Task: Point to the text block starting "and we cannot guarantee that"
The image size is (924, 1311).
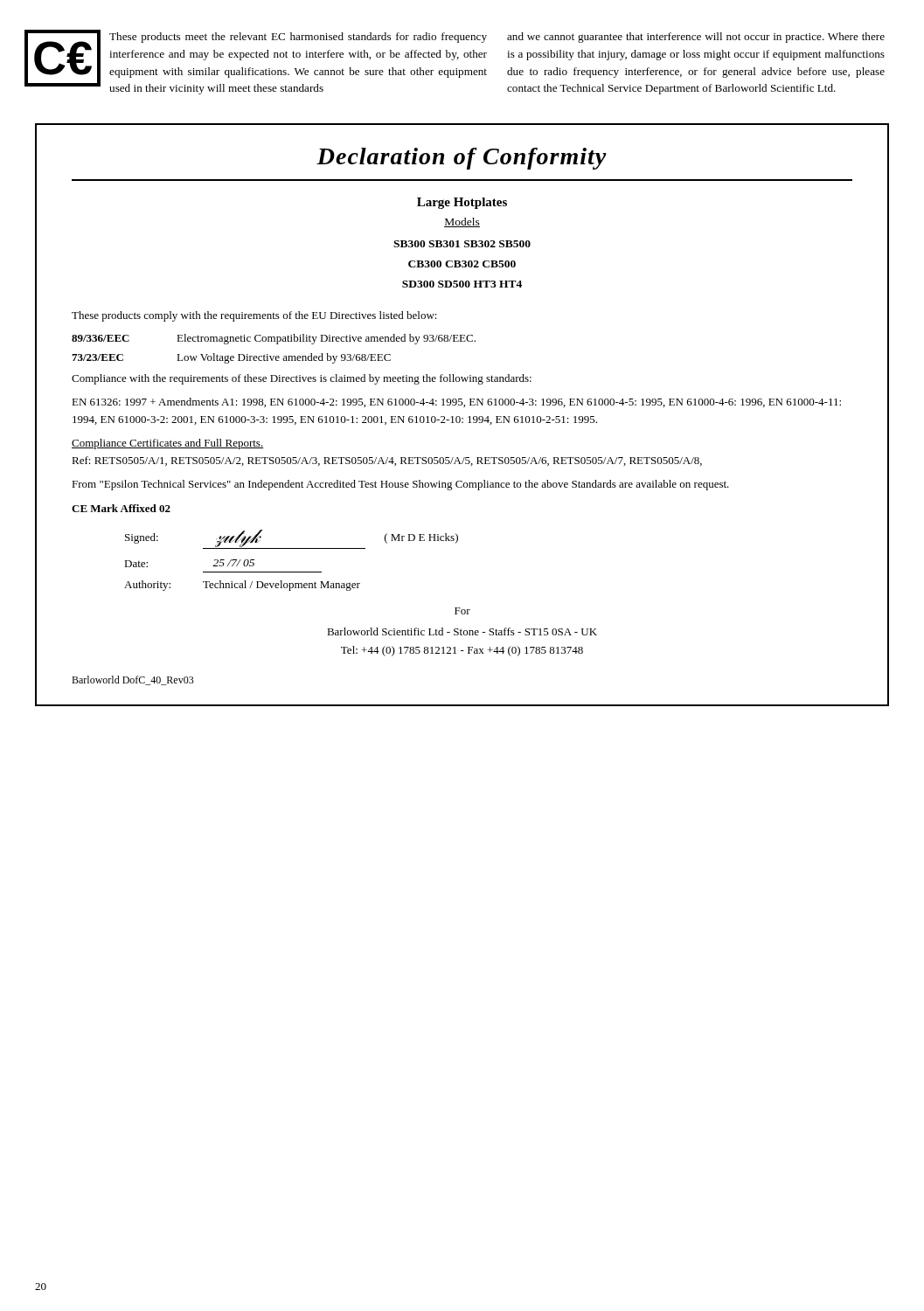Action: click(696, 62)
